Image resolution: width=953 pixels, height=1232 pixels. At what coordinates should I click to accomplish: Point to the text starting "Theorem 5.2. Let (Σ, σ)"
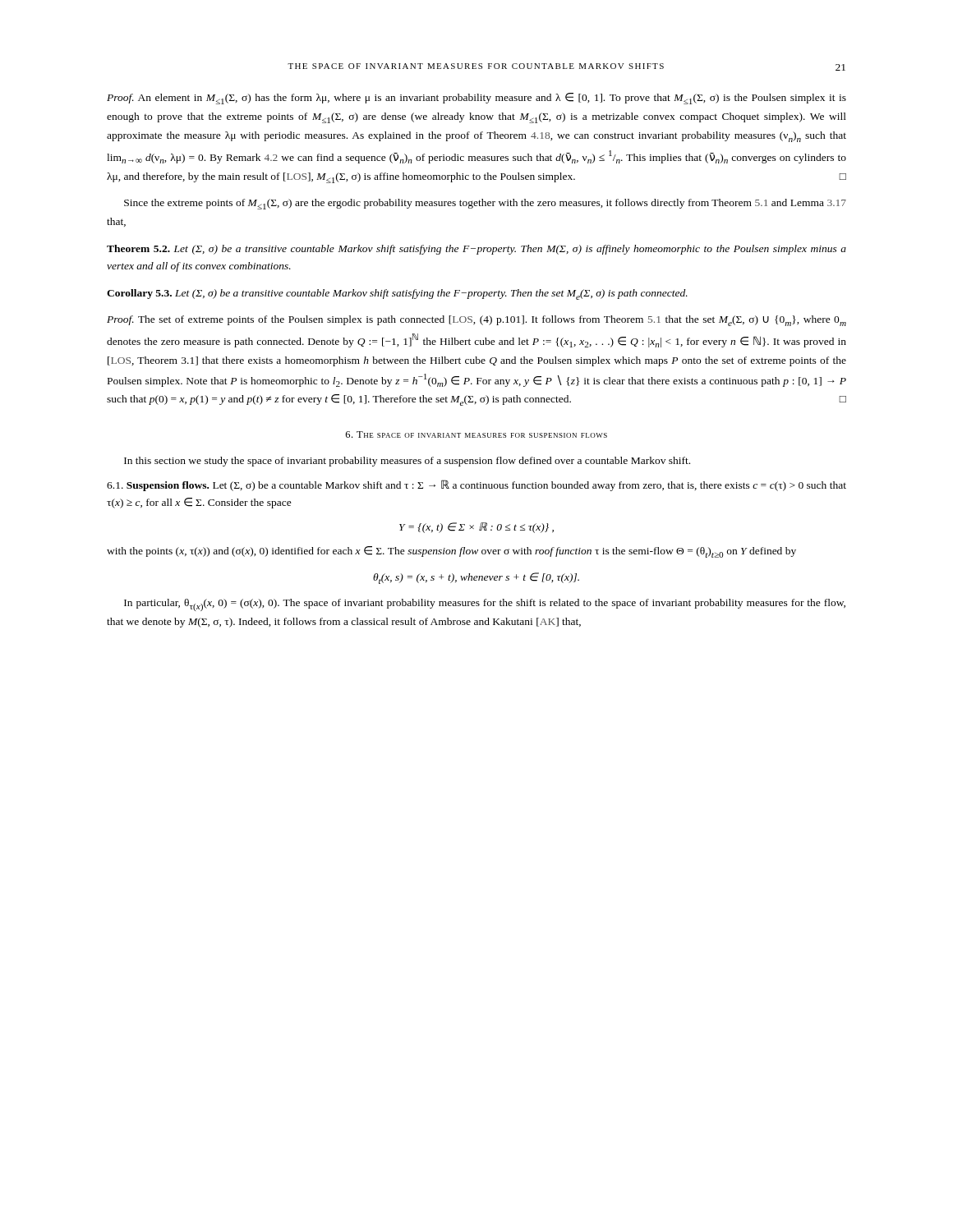tap(476, 258)
